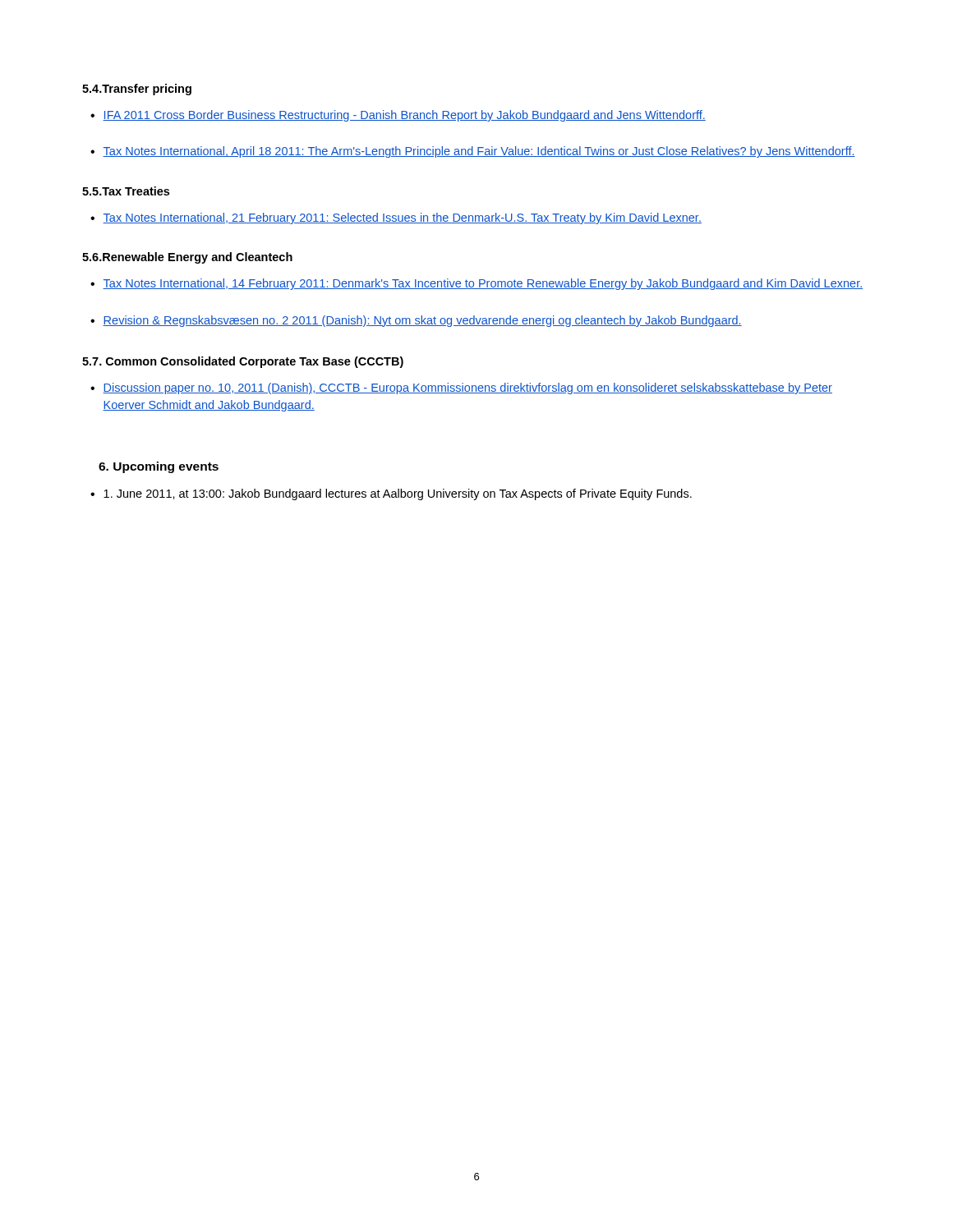Click the passage that begins "• Discussion paper no. 10, 2011 (Danish),"

point(481,397)
